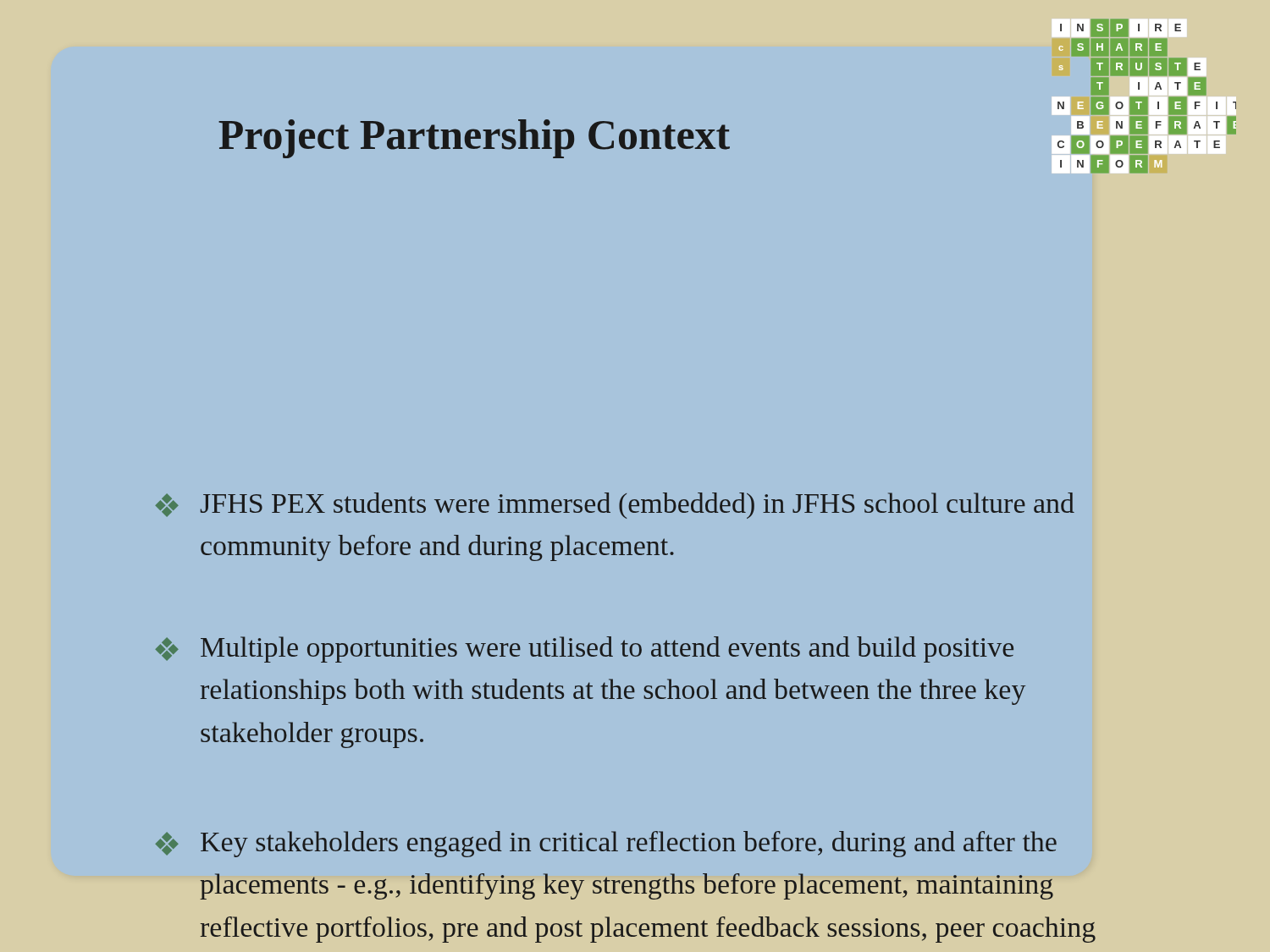
Task: Locate the illustration
Action: pos(1143,118)
